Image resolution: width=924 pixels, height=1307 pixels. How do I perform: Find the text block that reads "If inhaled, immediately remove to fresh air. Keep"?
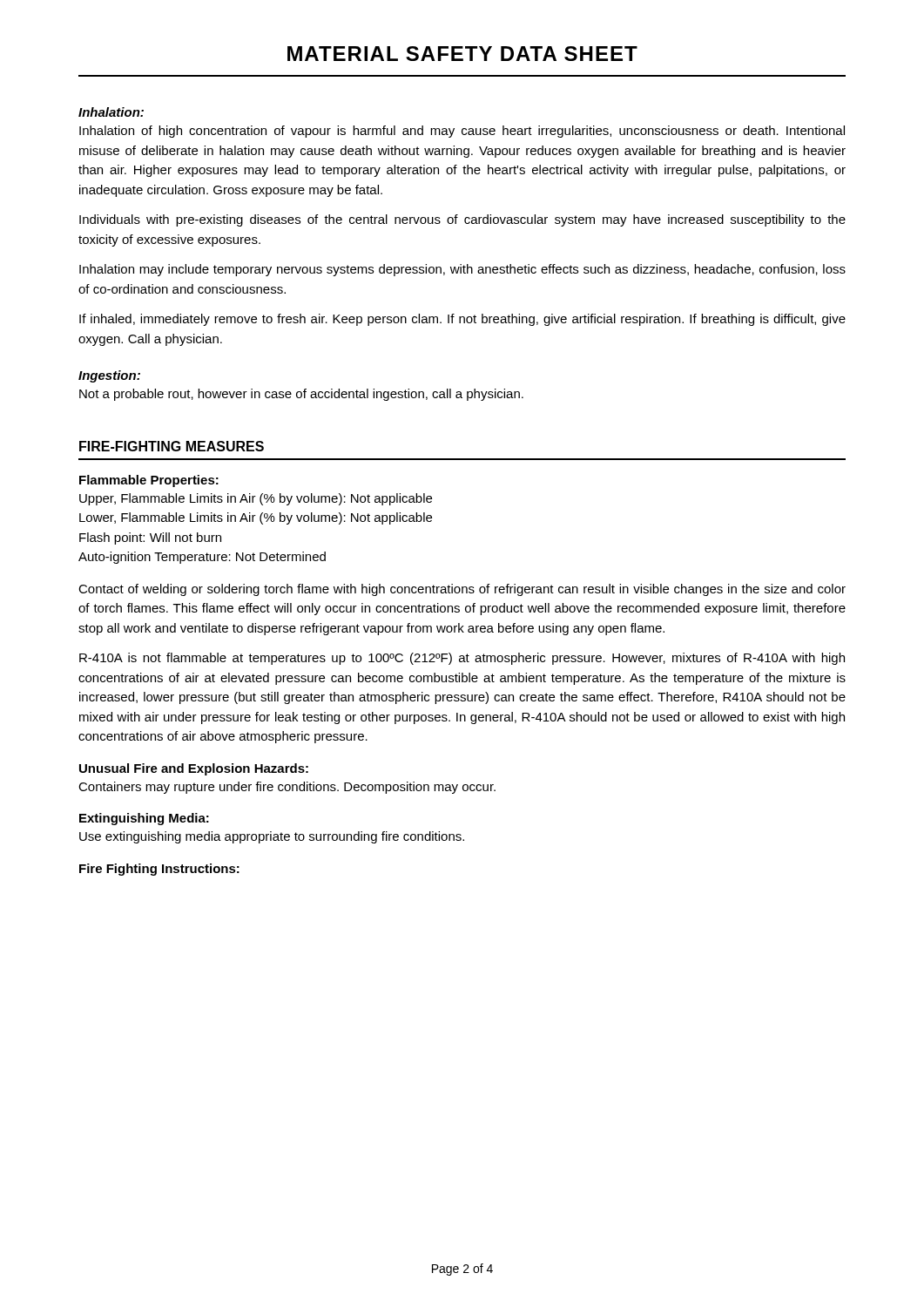462,328
